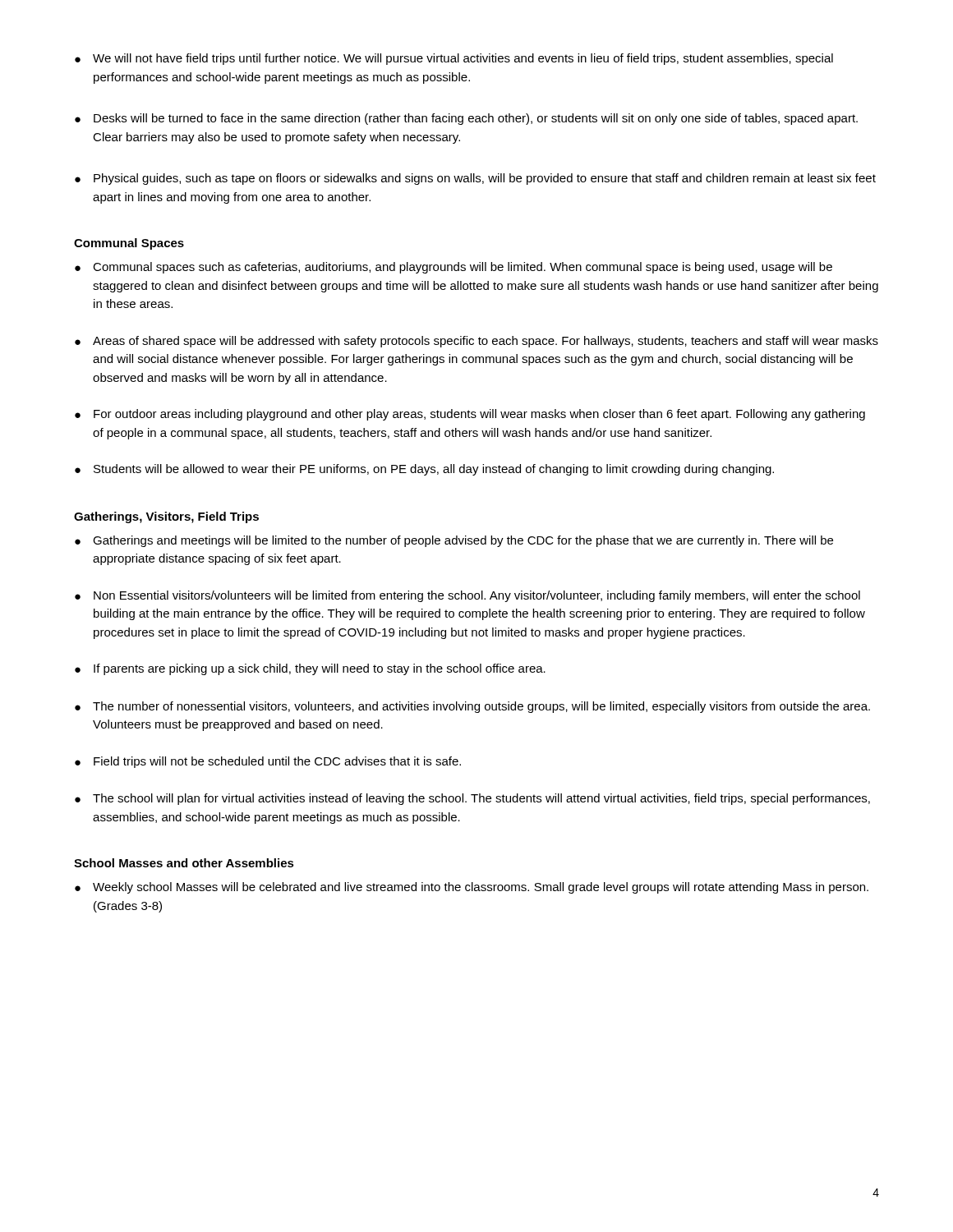
Task: Locate the block of text that opens with "Physical guides, such"
Action: click(x=476, y=188)
